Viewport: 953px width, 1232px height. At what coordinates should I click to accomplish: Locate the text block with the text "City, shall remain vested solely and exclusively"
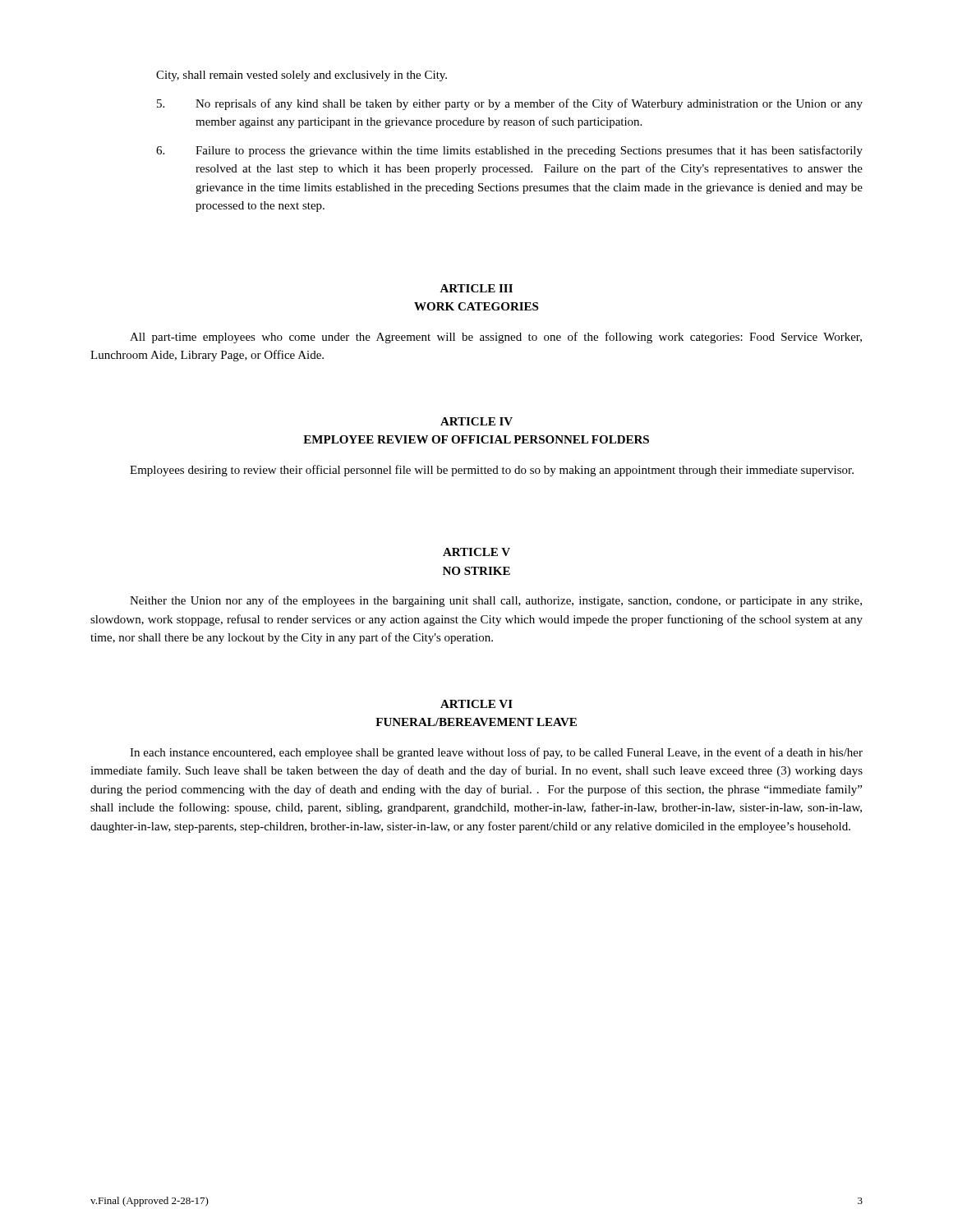tap(302, 75)
